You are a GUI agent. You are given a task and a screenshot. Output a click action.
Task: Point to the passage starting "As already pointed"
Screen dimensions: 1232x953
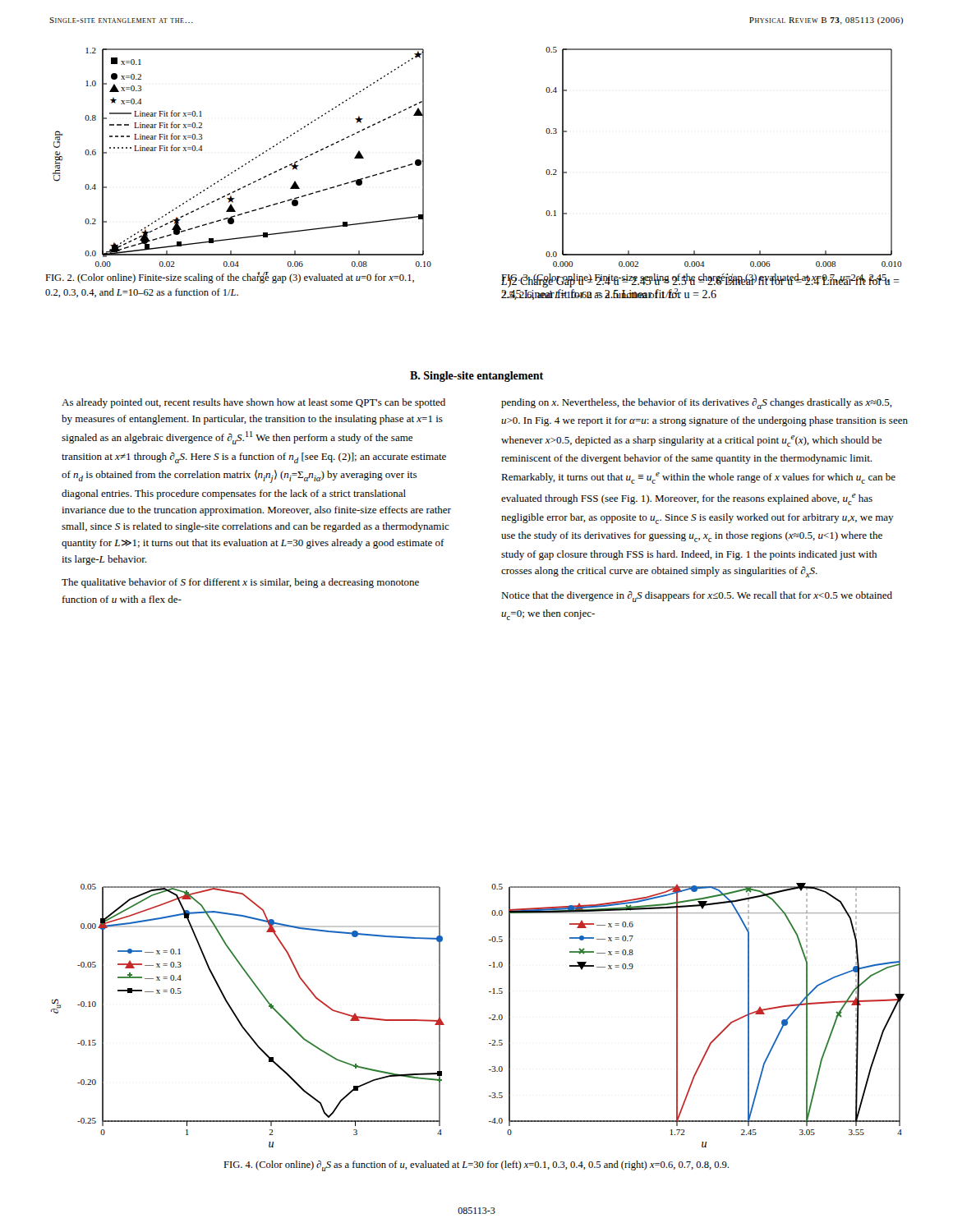click(x=254, y=404)
